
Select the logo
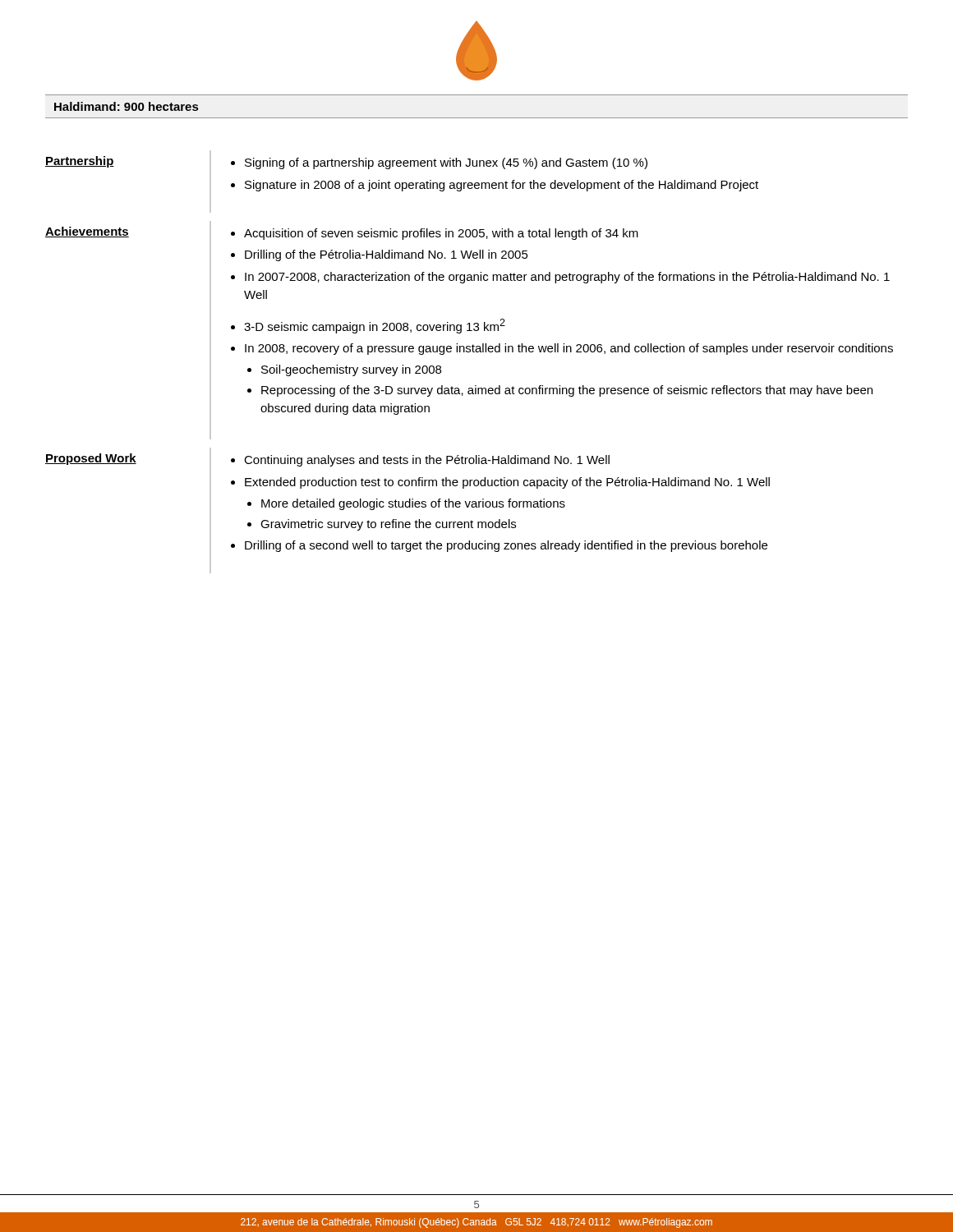click(476, 51)
